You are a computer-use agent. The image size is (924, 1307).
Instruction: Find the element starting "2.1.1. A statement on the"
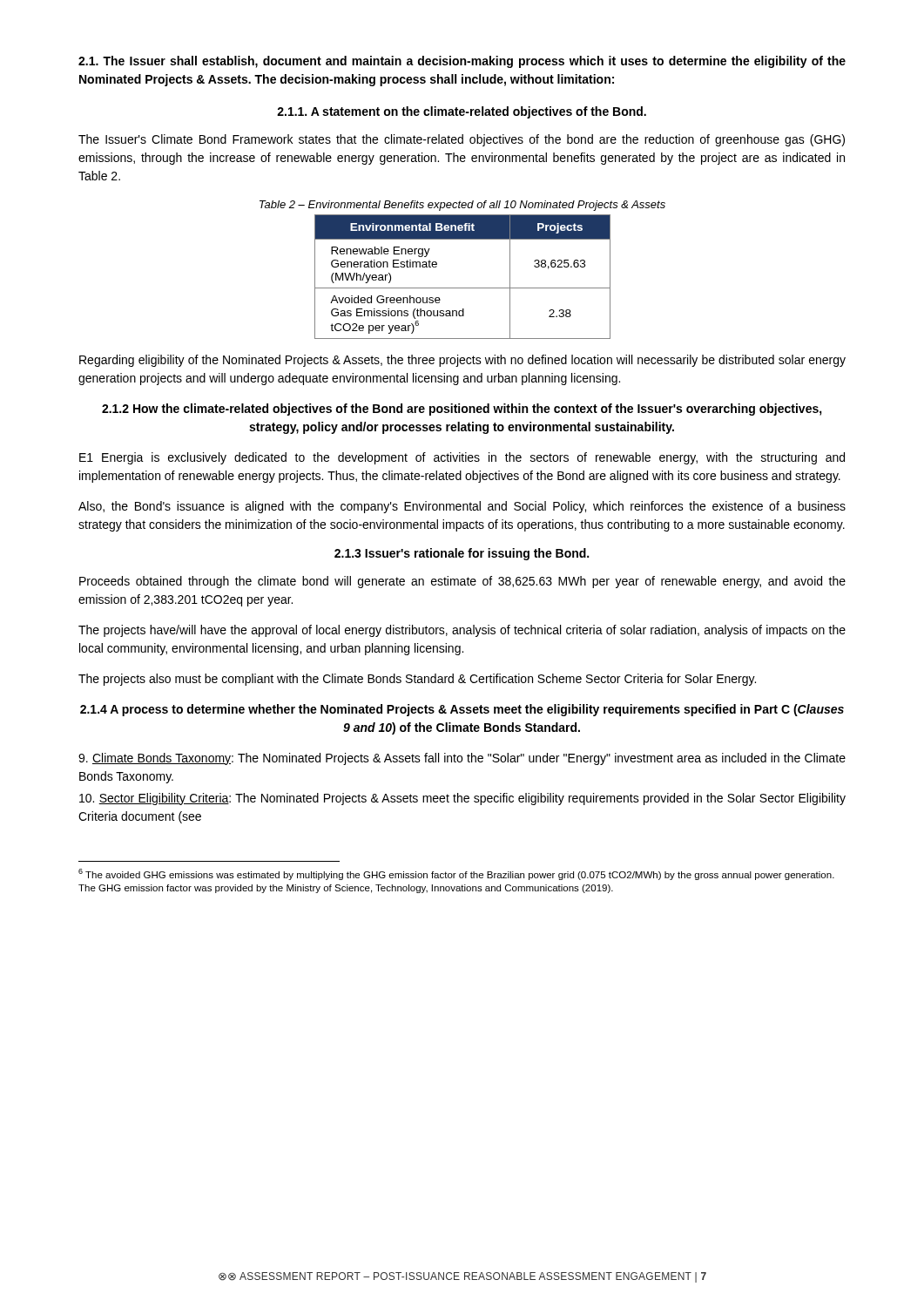click(462, 112)
